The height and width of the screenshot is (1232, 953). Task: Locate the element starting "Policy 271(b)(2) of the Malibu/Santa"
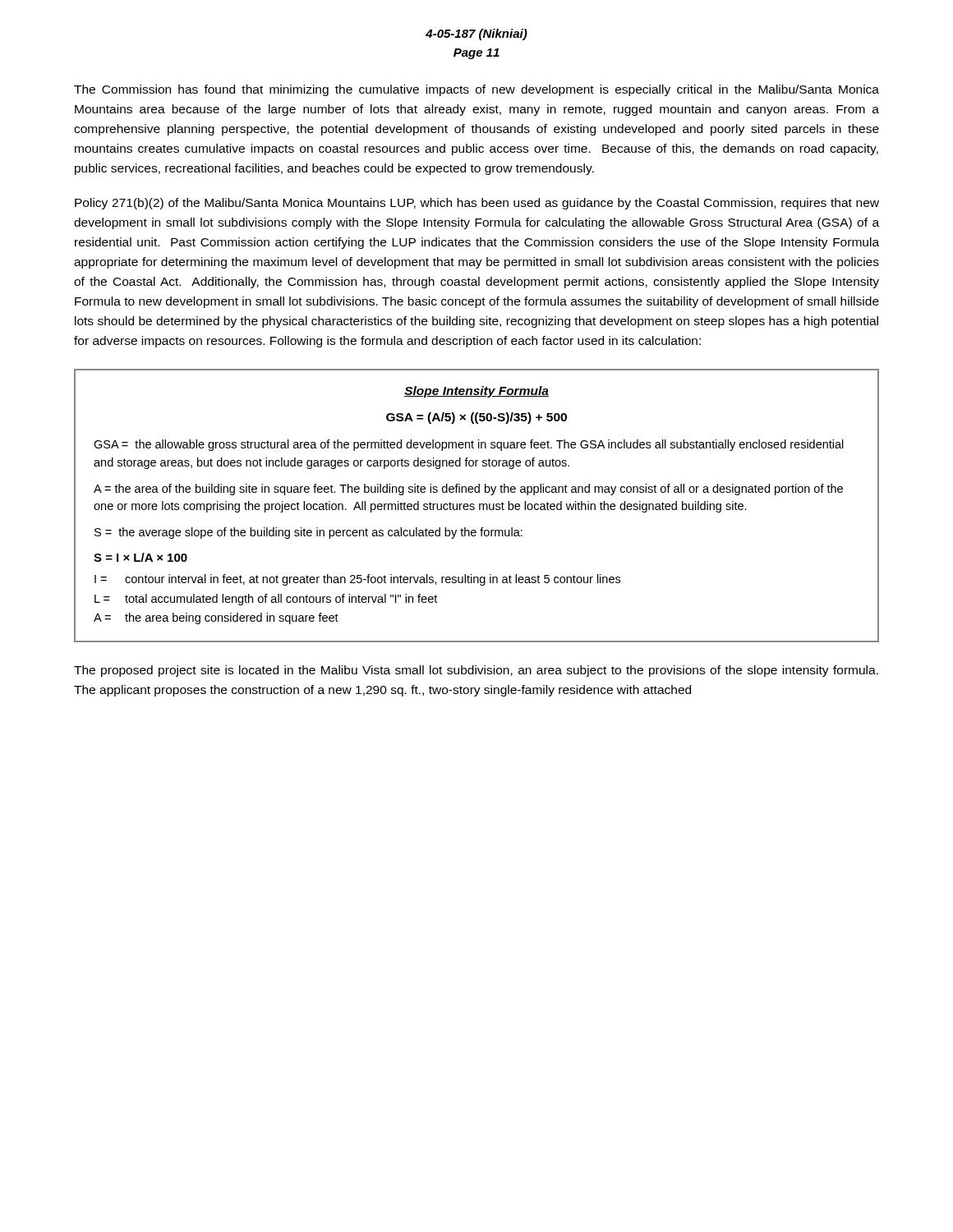(x=476, y=272)
